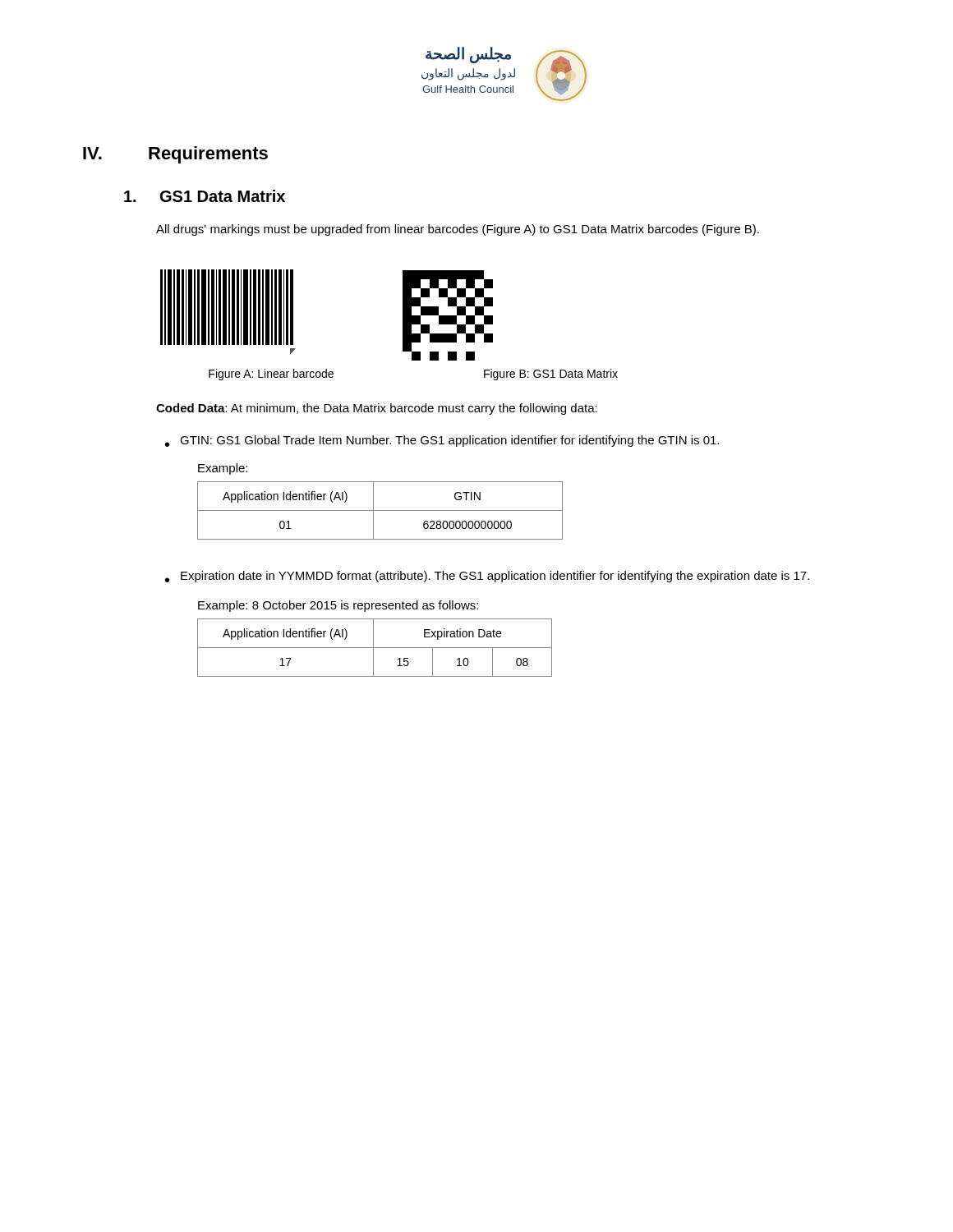
Task: Find the text block that says "Example: 8 October 2015 is"
Action: coord(338,604)
